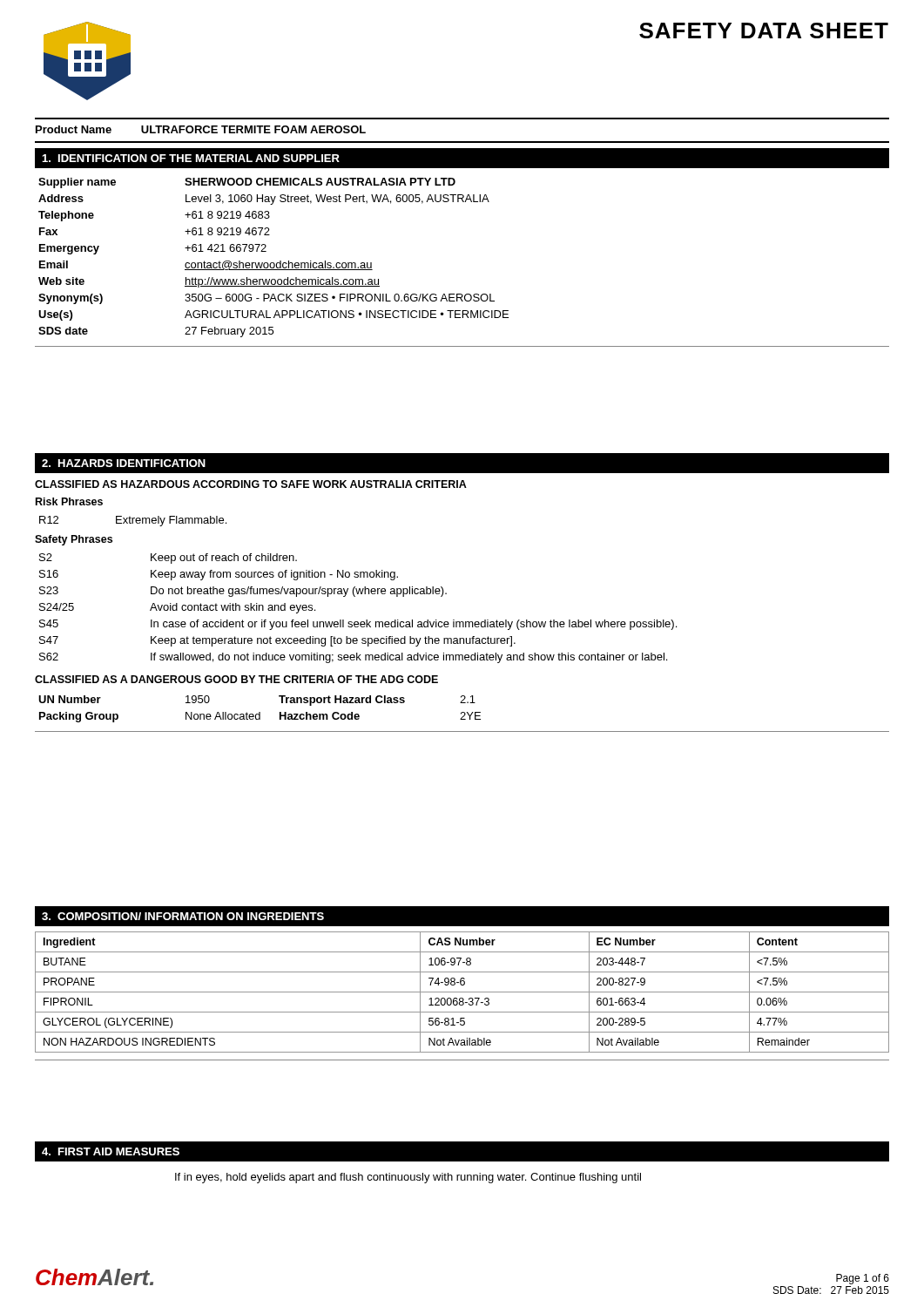The width and height of the screenshot is (924, 1307).
Task: Find the text starting "1. IDENTIFICATION OF THE"
Action: pos(462,158)
